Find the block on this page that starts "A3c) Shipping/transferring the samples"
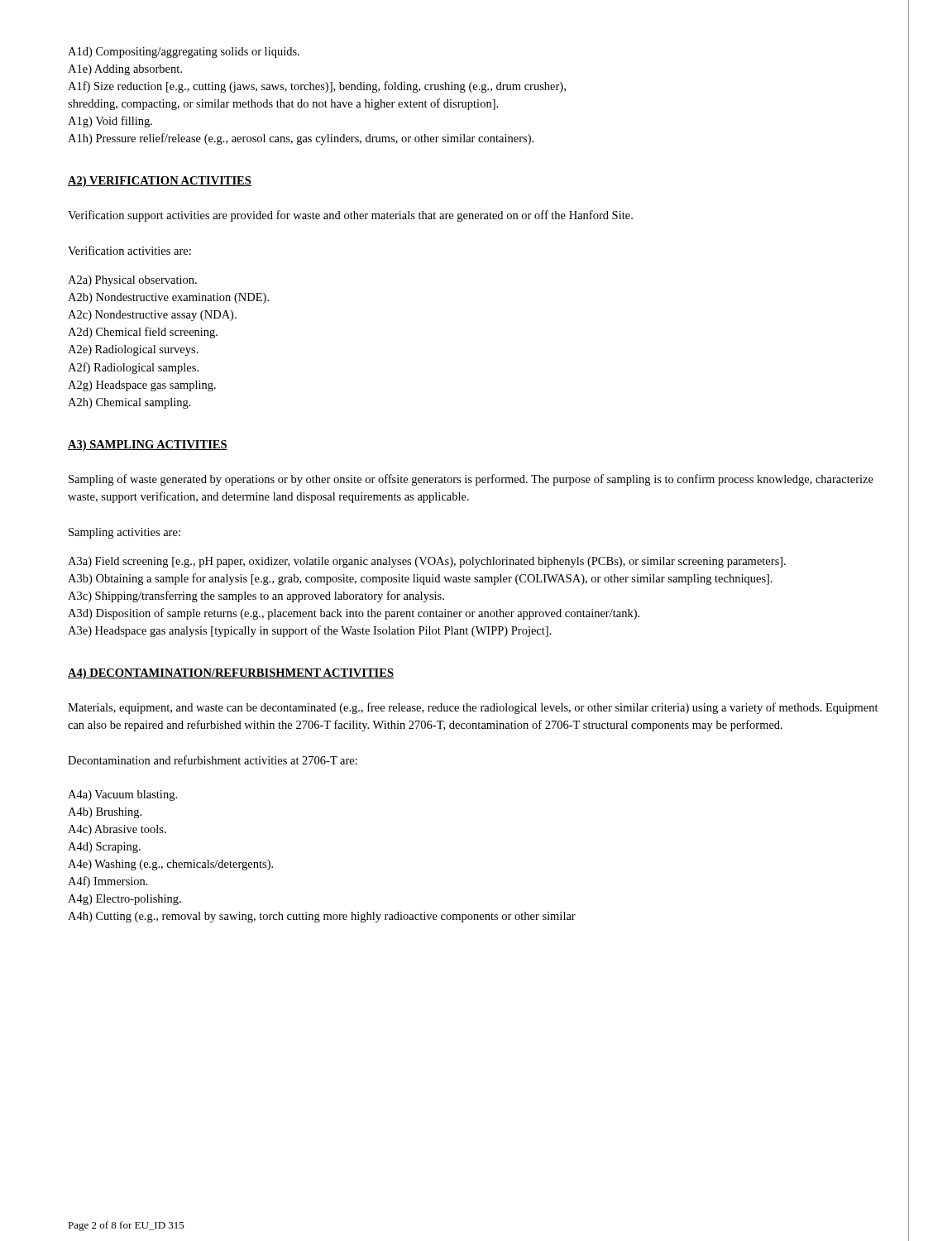 tap(256, 596)
